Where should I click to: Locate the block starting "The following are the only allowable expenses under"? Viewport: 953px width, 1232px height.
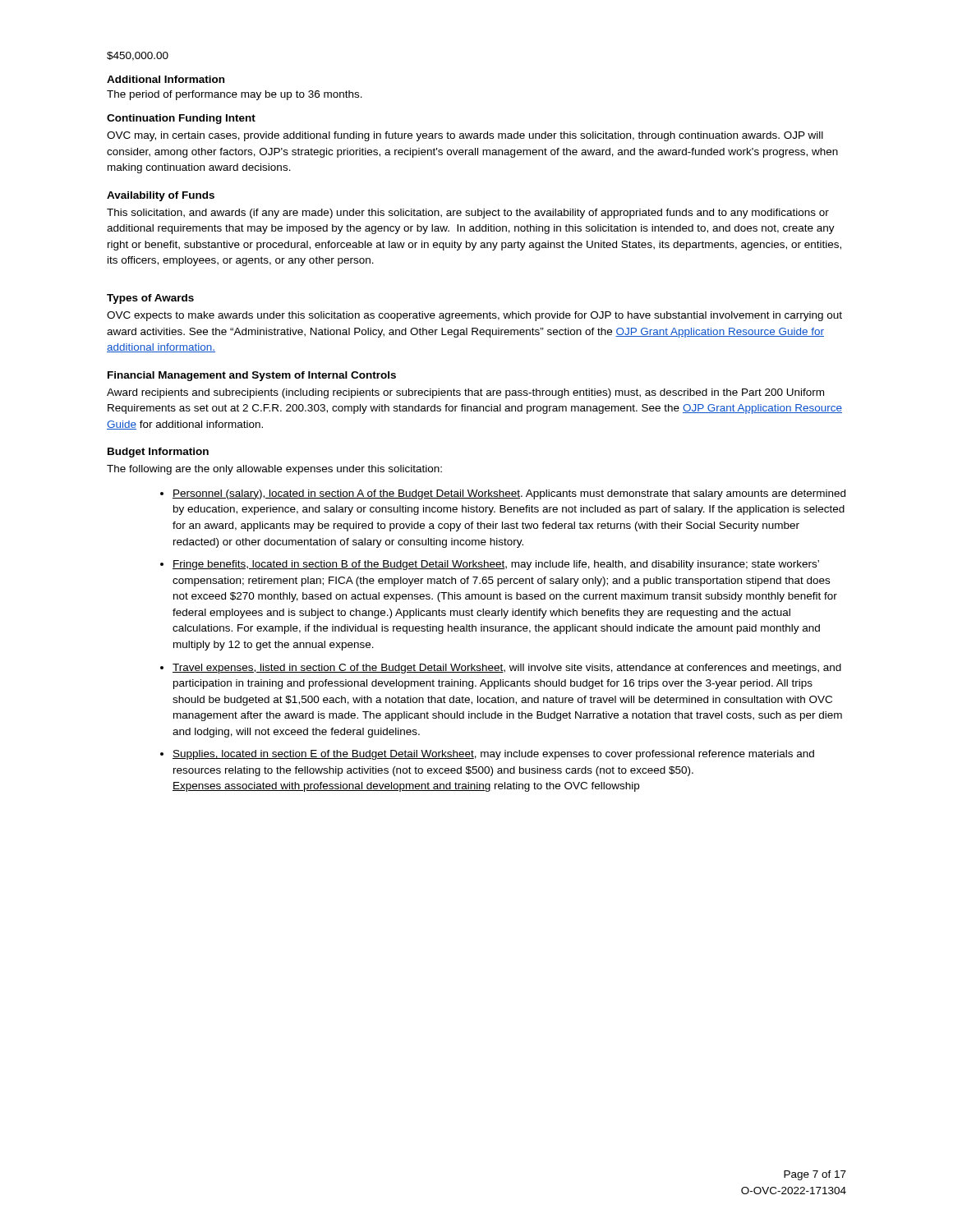coord(275,469)
